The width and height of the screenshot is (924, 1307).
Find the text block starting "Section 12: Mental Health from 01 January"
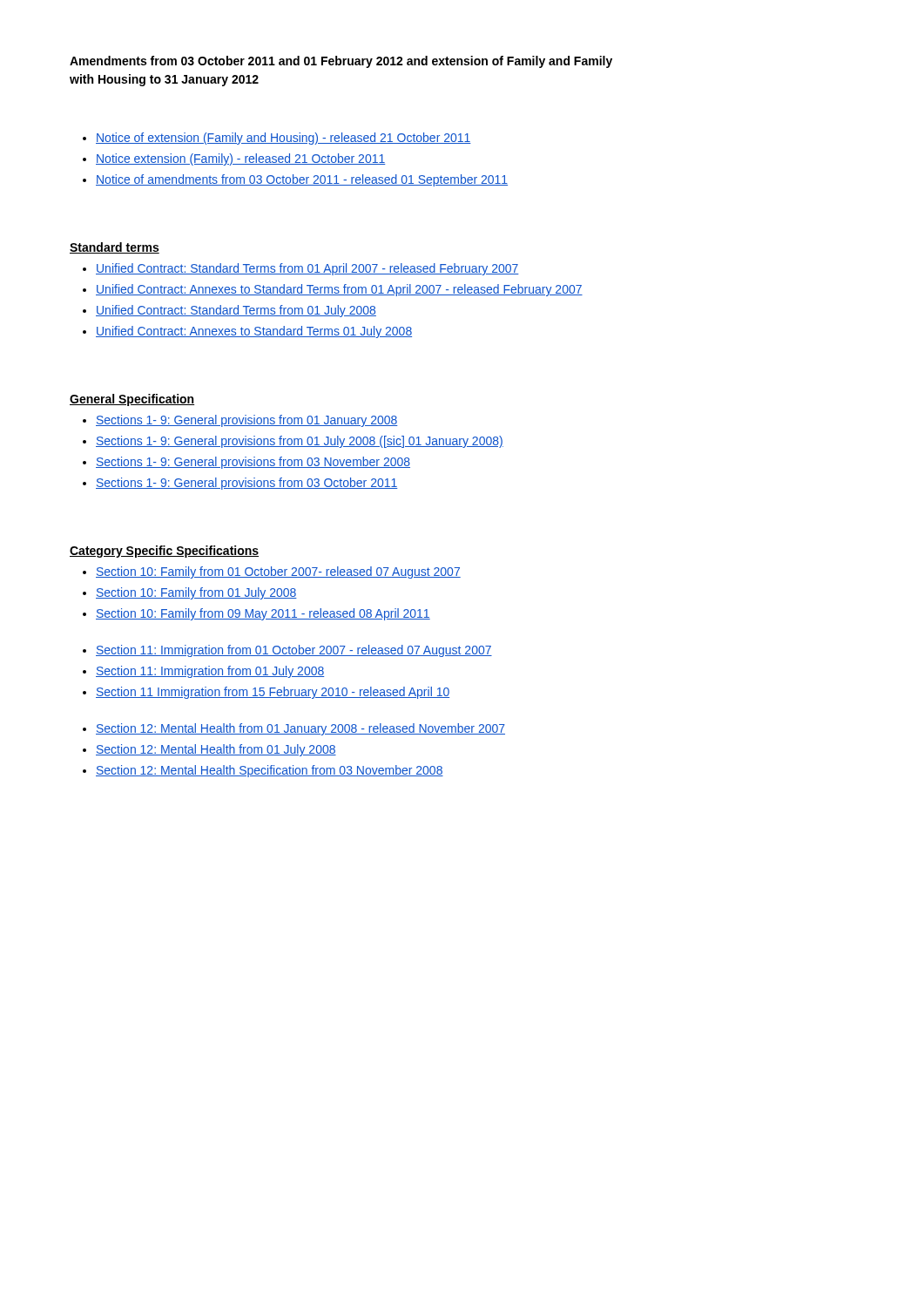click(x=294, y=729)
